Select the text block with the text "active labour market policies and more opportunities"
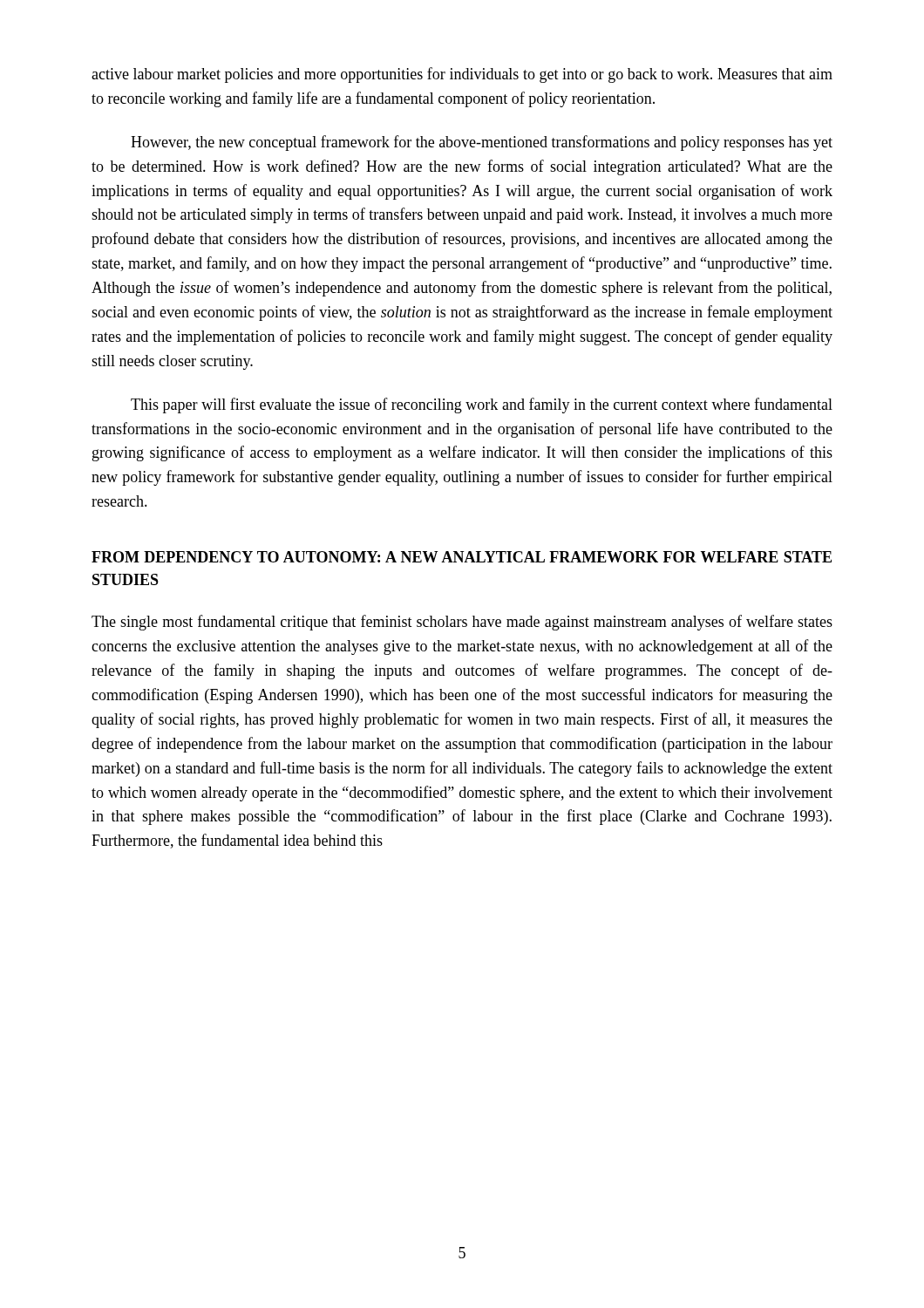The height and width of the screenshot is (1308, 924). point(462,87)
